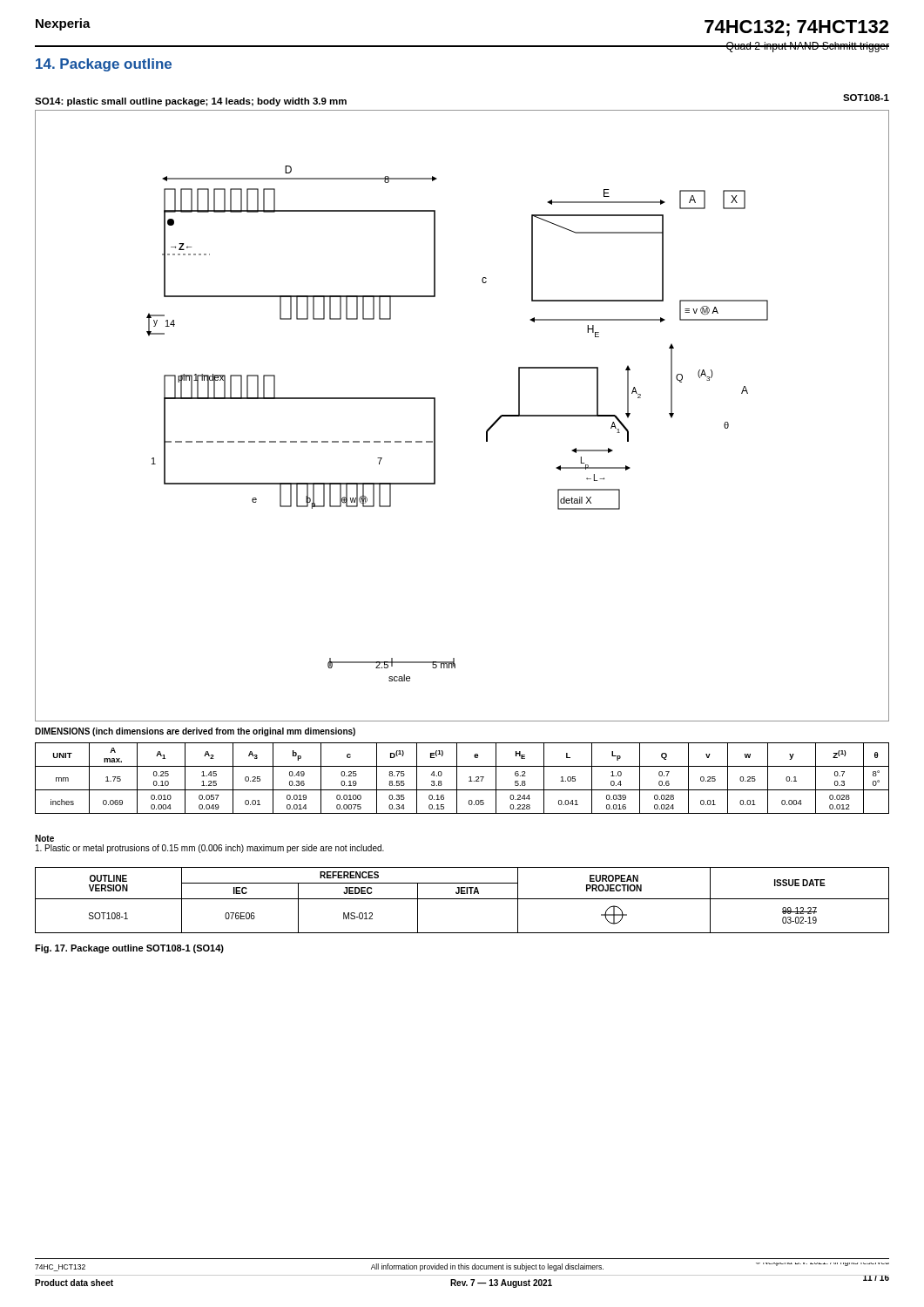Find the text block containing "SO14: plastic small outline package; 14 leads; body"

[x=462, y=99]
